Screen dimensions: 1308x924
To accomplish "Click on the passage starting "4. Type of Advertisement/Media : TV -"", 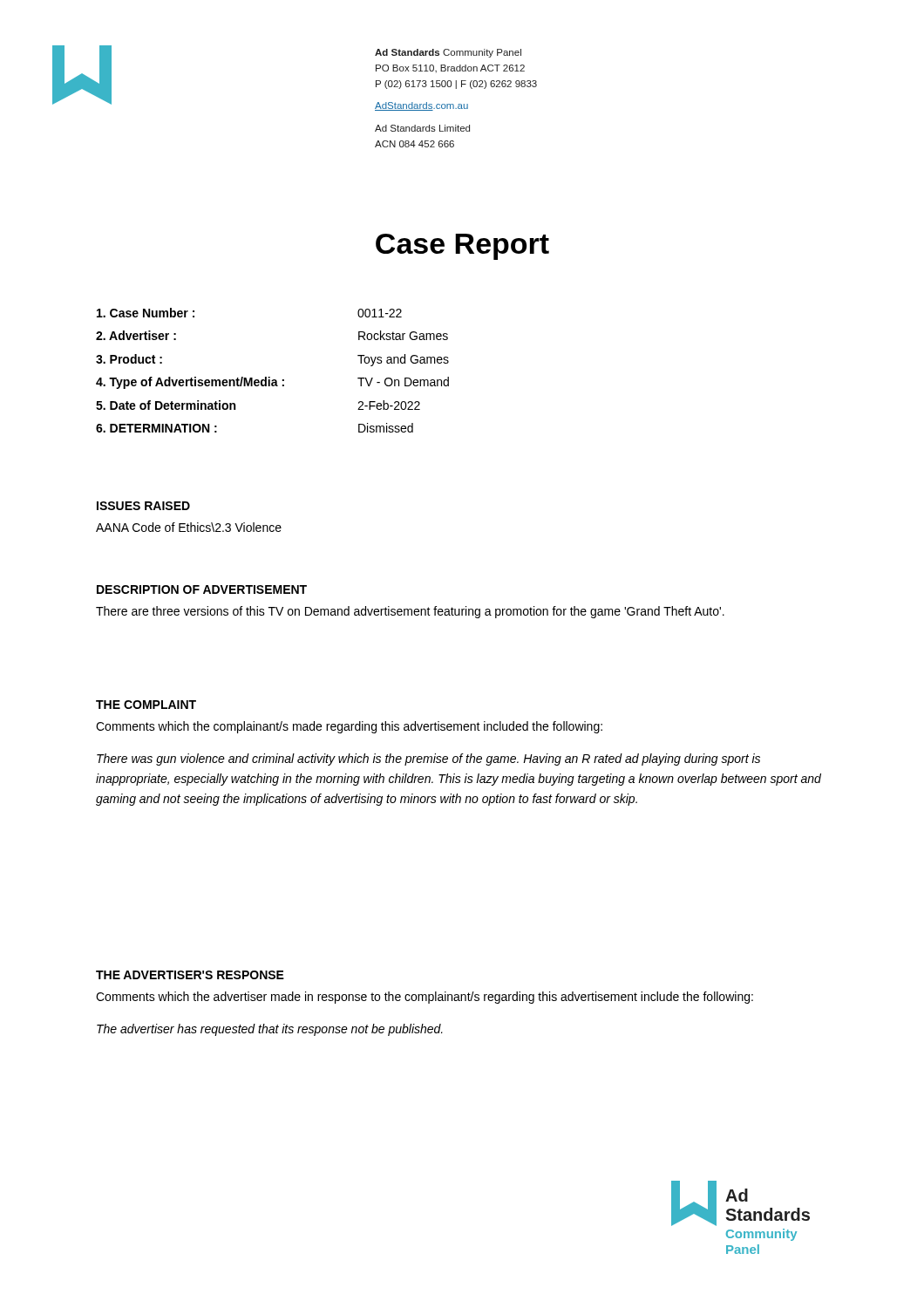I will tap(273, 382).
